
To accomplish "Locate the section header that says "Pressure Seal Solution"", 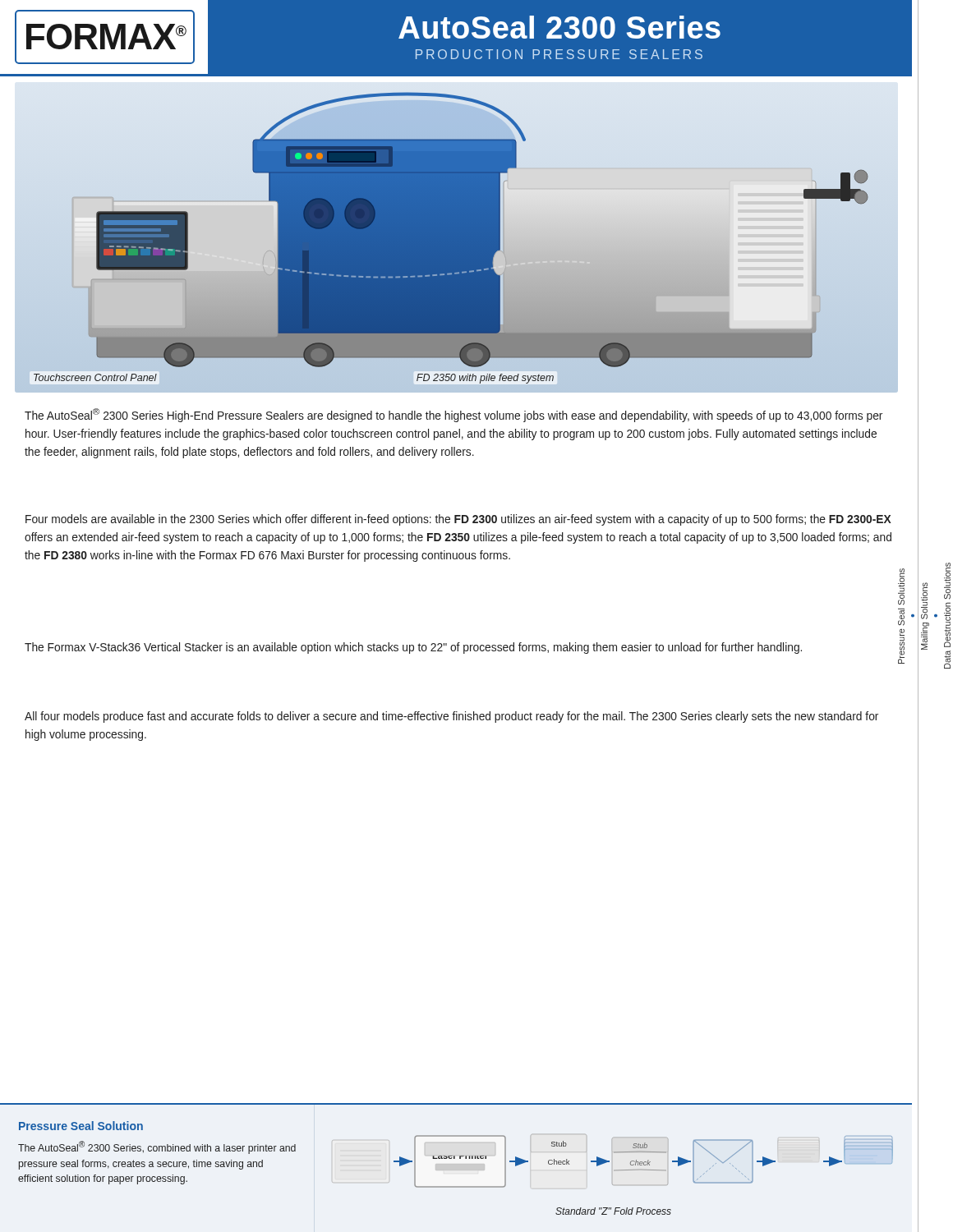I will point(81,1126).
